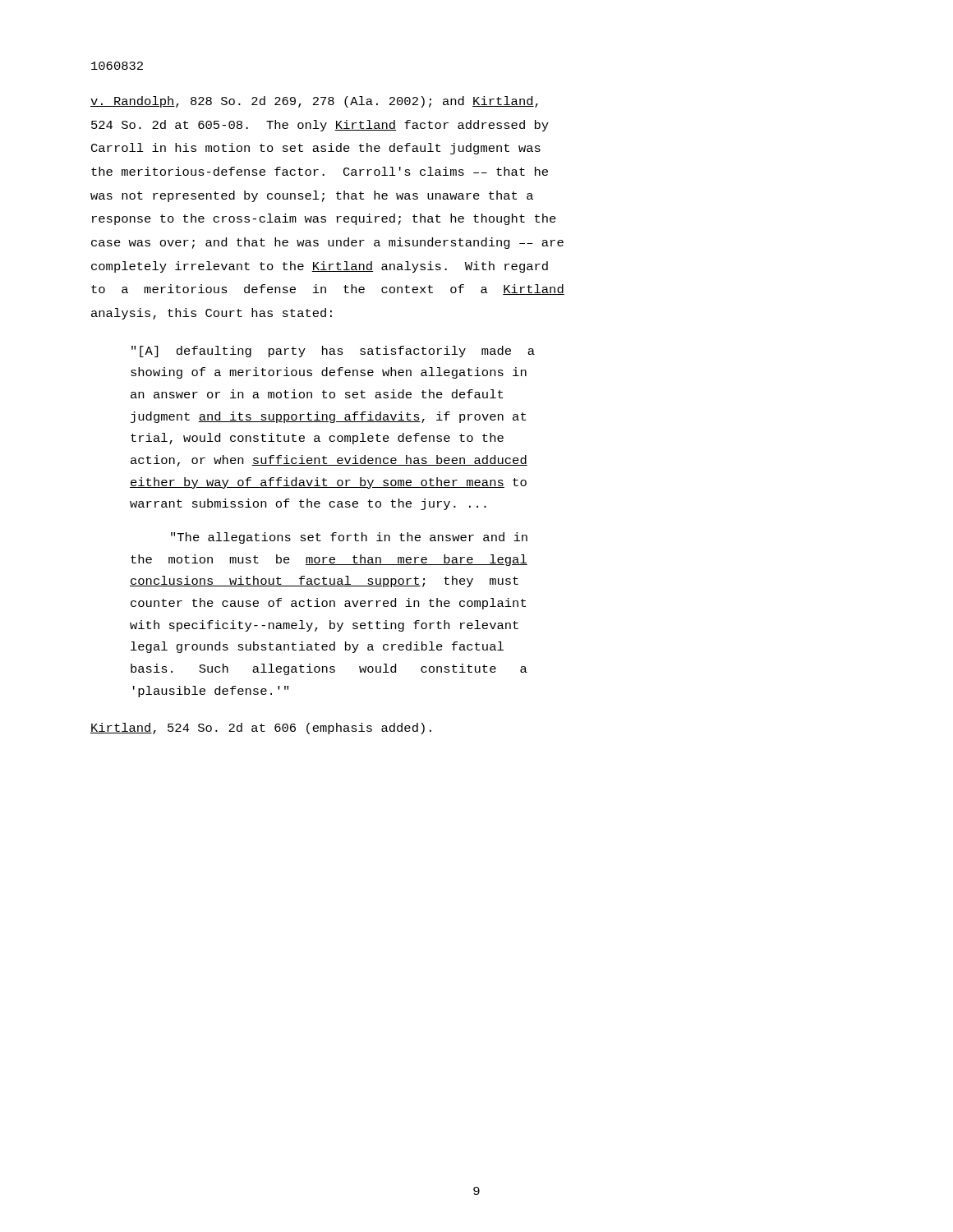Select the region starting ""[A] defaulting party has satisfactorily made a"
The height and width of the screenshot is (1232, 953).
(x=333, y=352)
